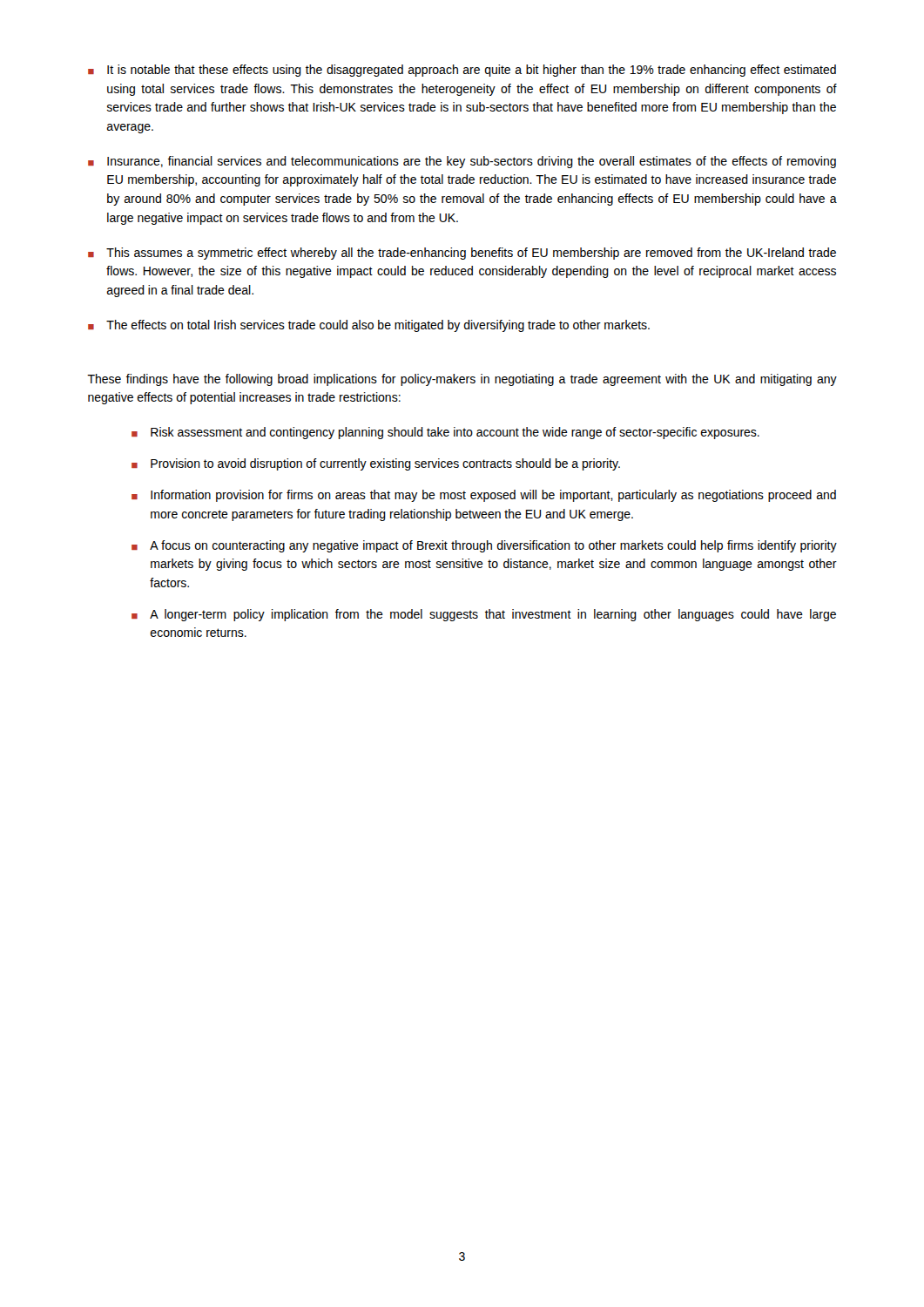Viewport: 924px width, 1307px height.
Task: Select the passage starting "■ This assumes a symmetric effect whereby all"
Action: (462, 272)
